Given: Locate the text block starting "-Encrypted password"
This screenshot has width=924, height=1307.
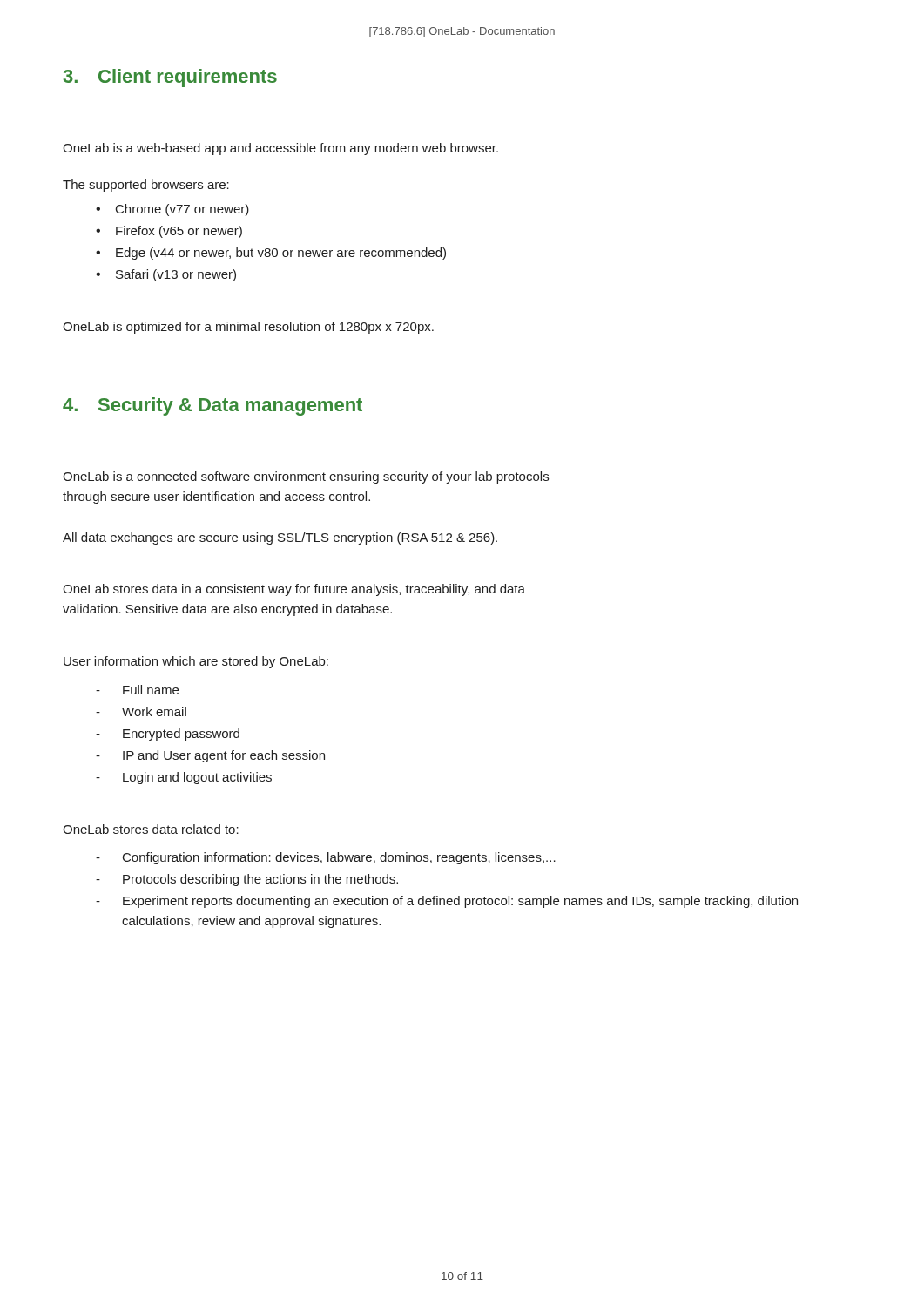Looking at the screenshot, I should pyautogui.click(x=168, y=733).
